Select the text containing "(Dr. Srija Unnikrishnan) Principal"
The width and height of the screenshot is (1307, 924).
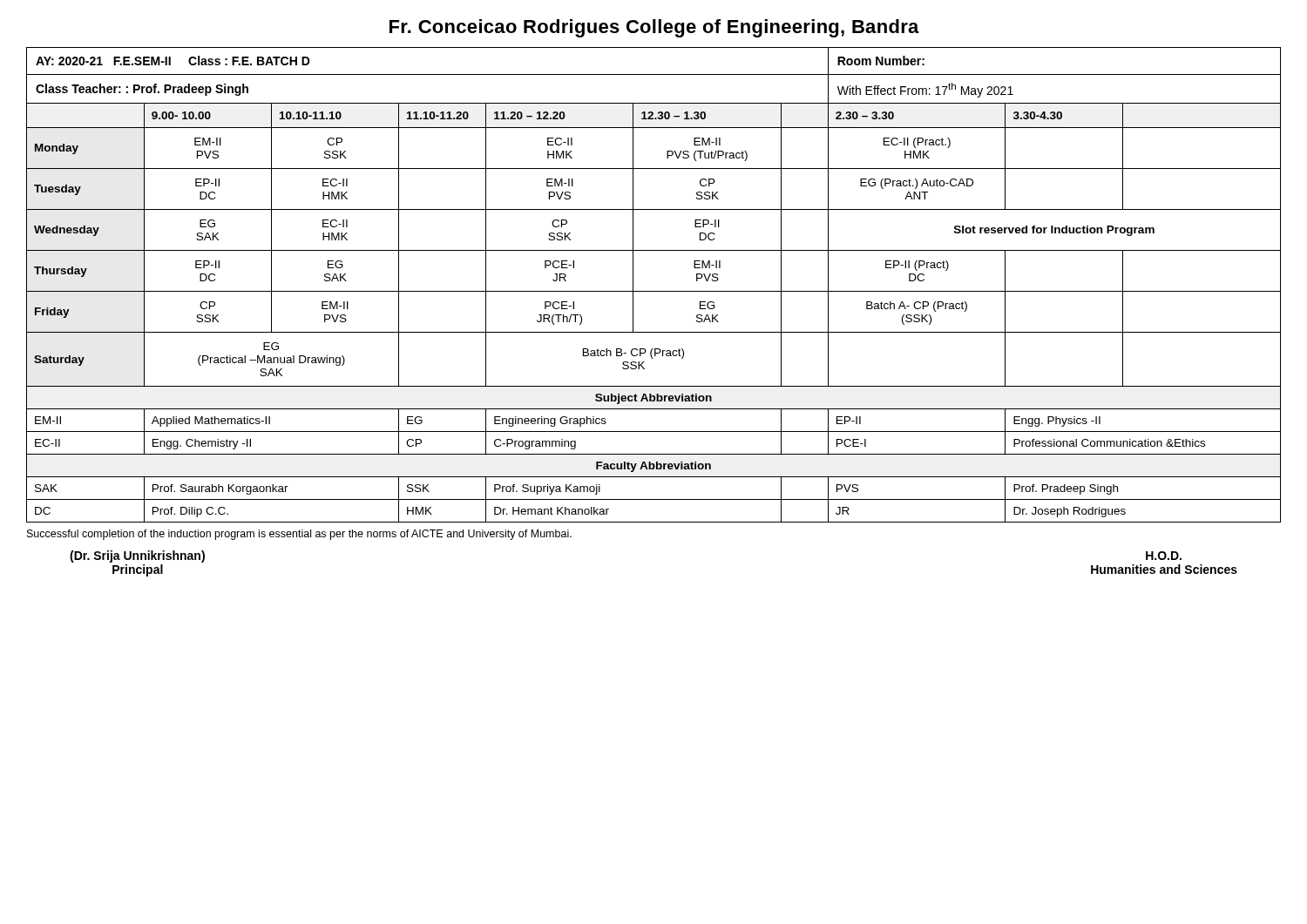137,562
